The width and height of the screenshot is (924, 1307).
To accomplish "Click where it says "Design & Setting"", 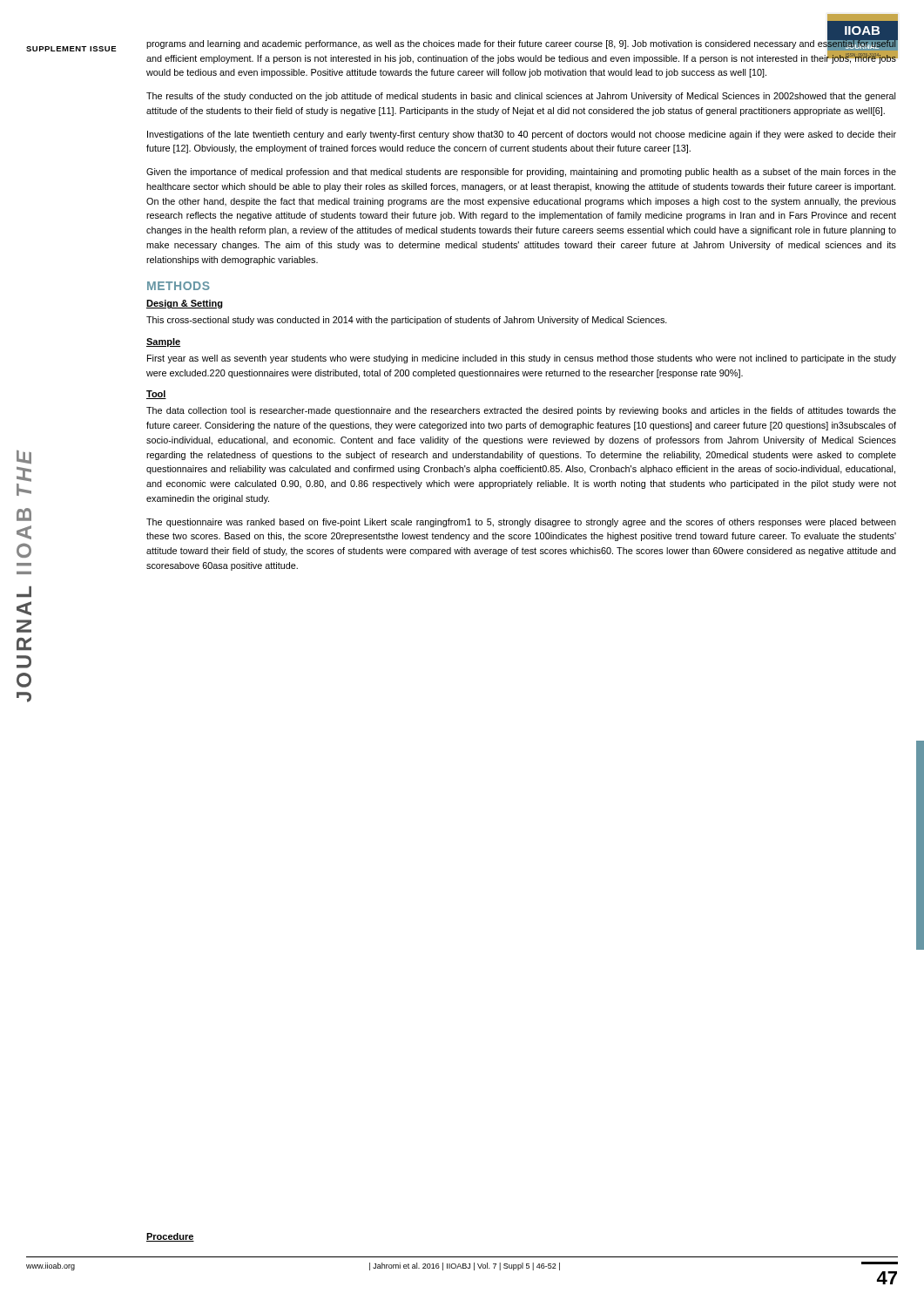I will 185,303.
